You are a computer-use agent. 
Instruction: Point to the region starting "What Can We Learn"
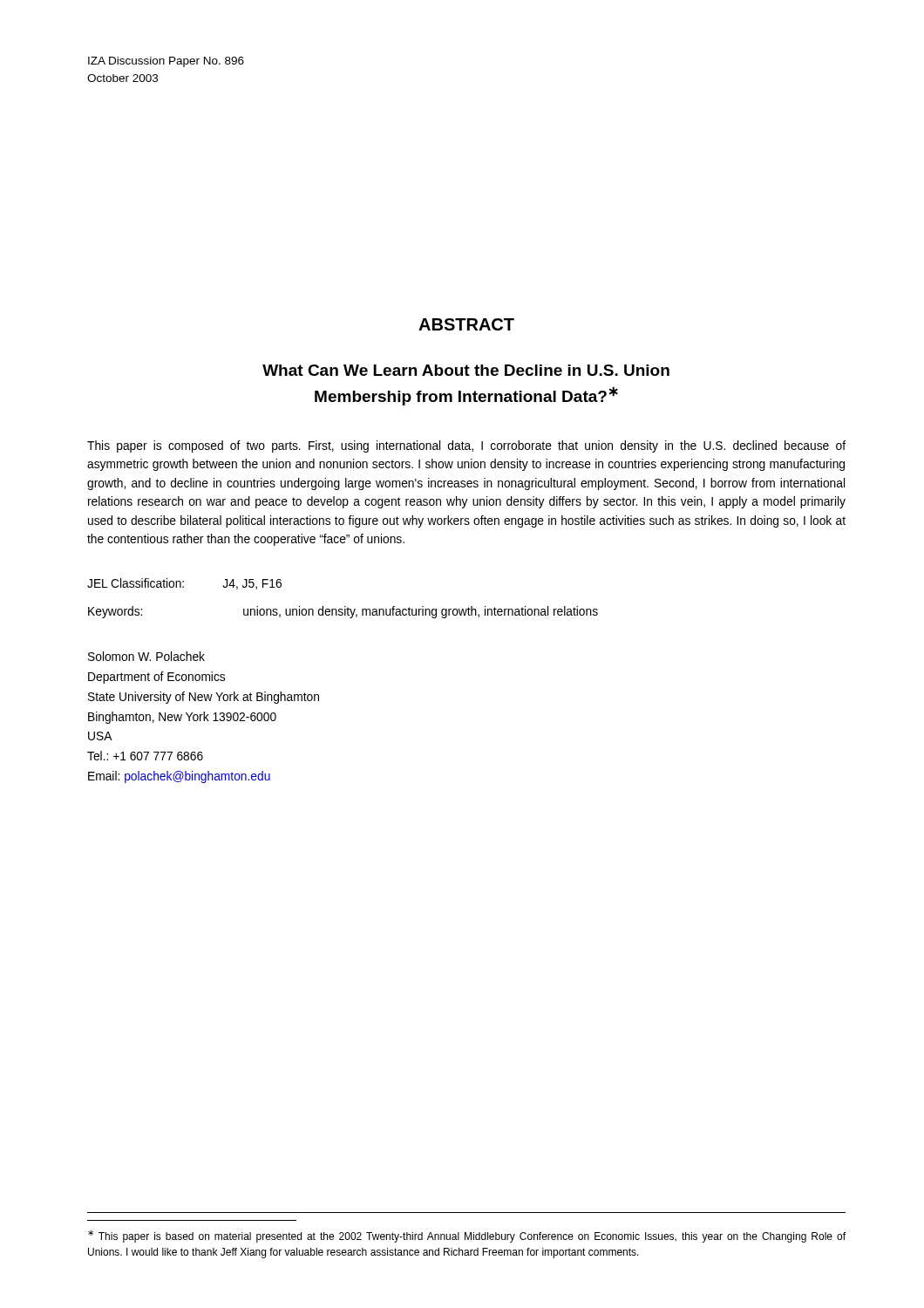click(466, 383)
